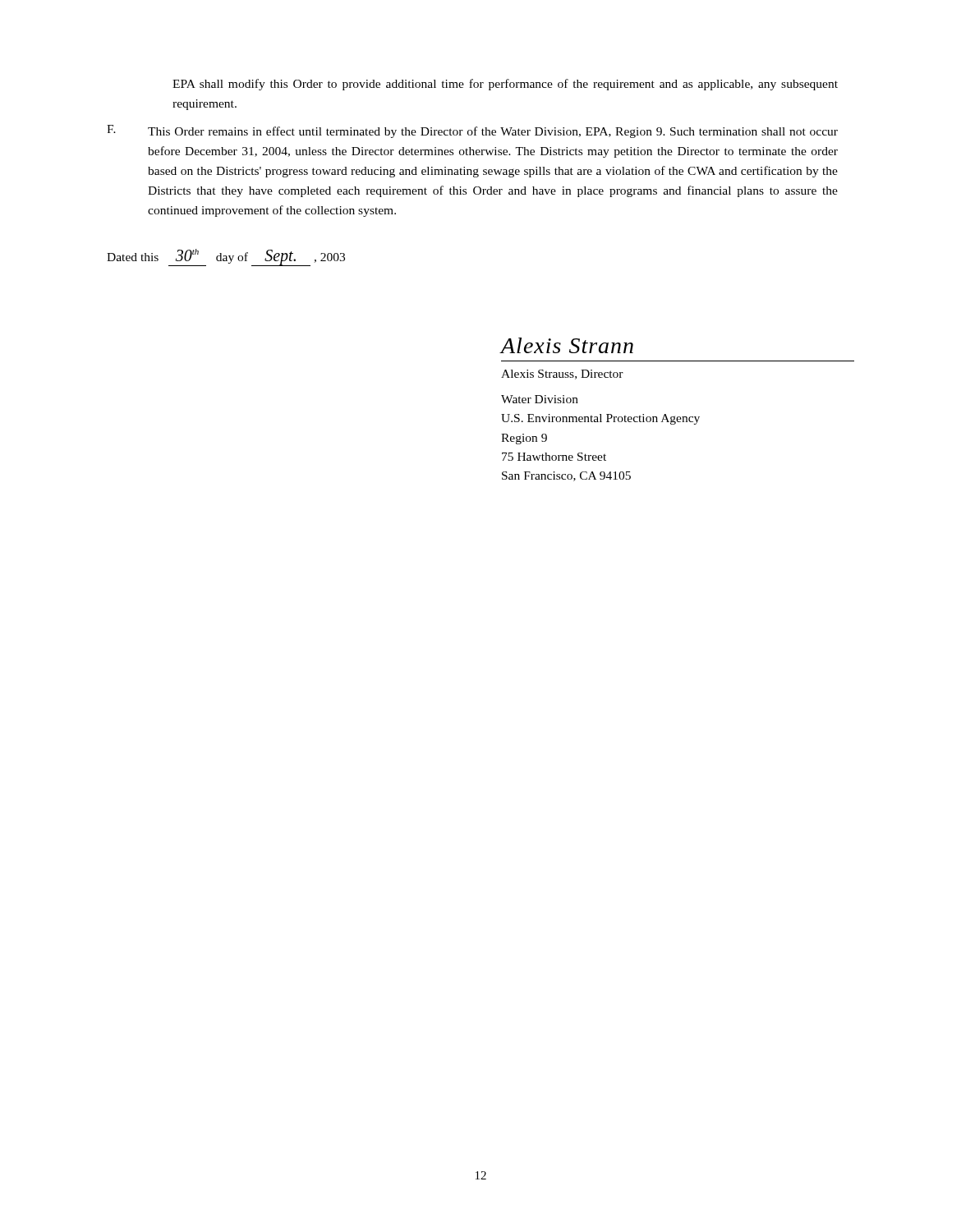Find the block starting "Dated this 30th day of"
The image size is (961, 1232).
(226, 256)
